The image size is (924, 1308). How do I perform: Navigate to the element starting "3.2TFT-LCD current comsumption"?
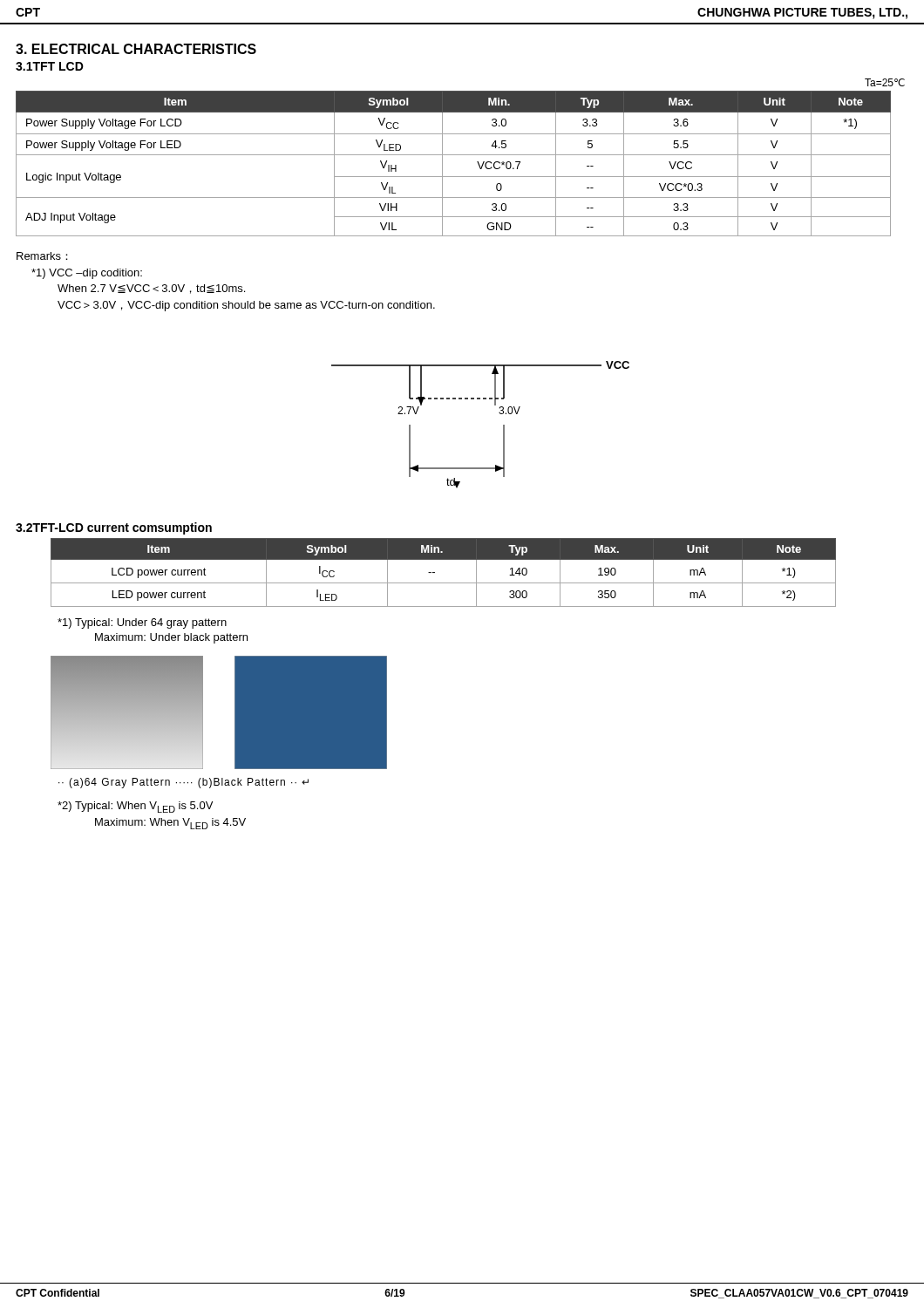coord(114,528)
